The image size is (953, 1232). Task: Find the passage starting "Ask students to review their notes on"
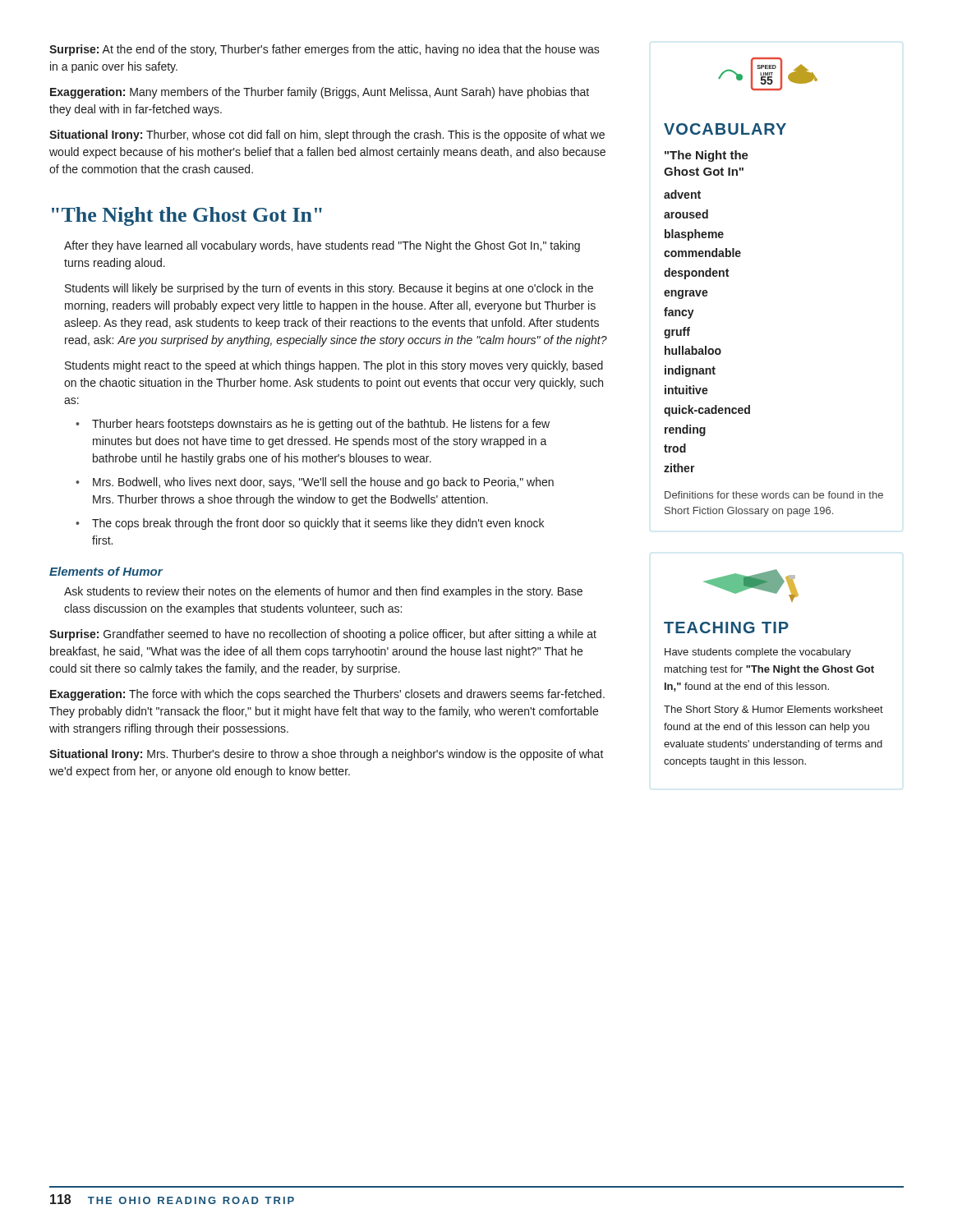(324, 600)
